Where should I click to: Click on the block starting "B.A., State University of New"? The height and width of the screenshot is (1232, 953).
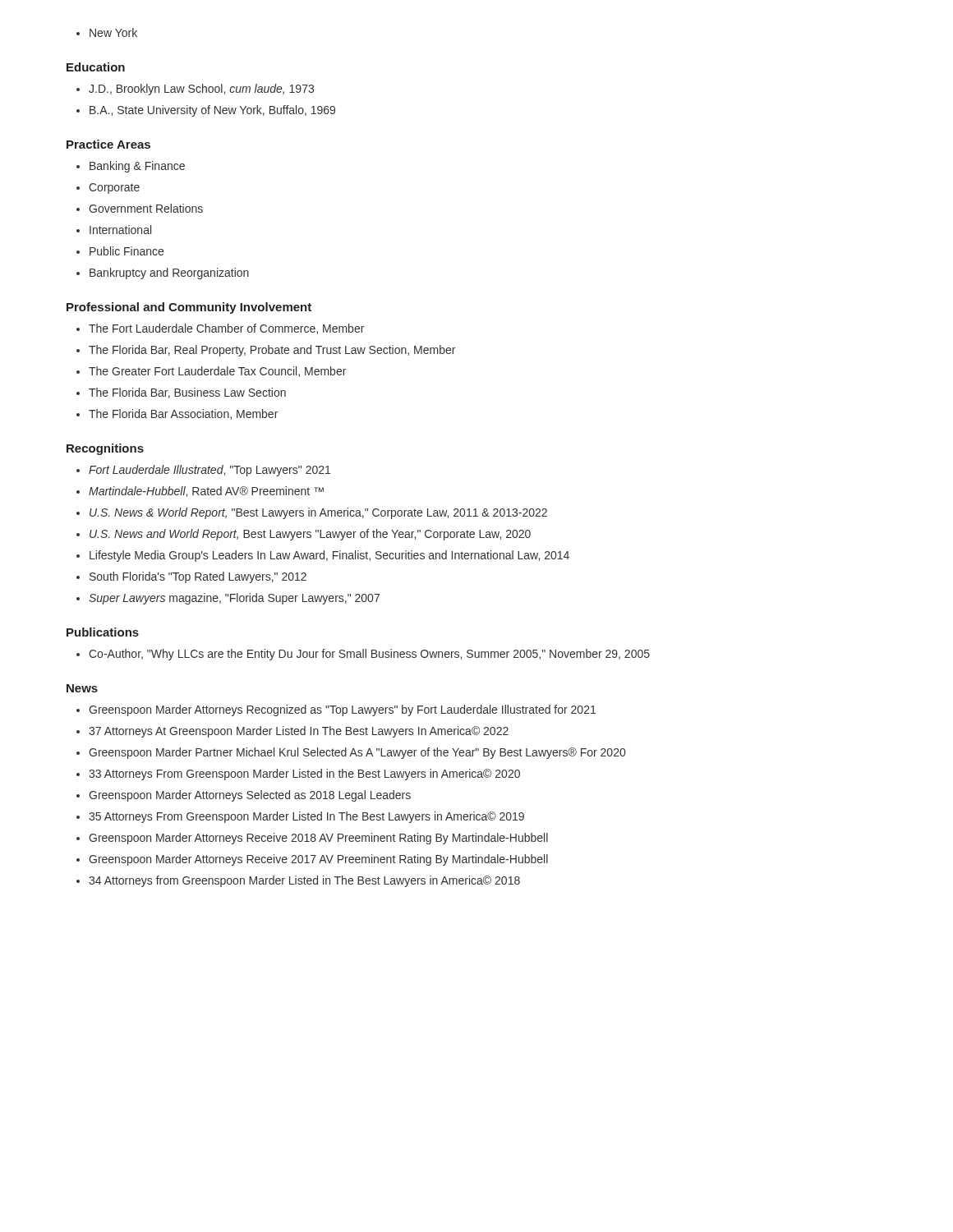pyautogui.click(x=212, y=110)
